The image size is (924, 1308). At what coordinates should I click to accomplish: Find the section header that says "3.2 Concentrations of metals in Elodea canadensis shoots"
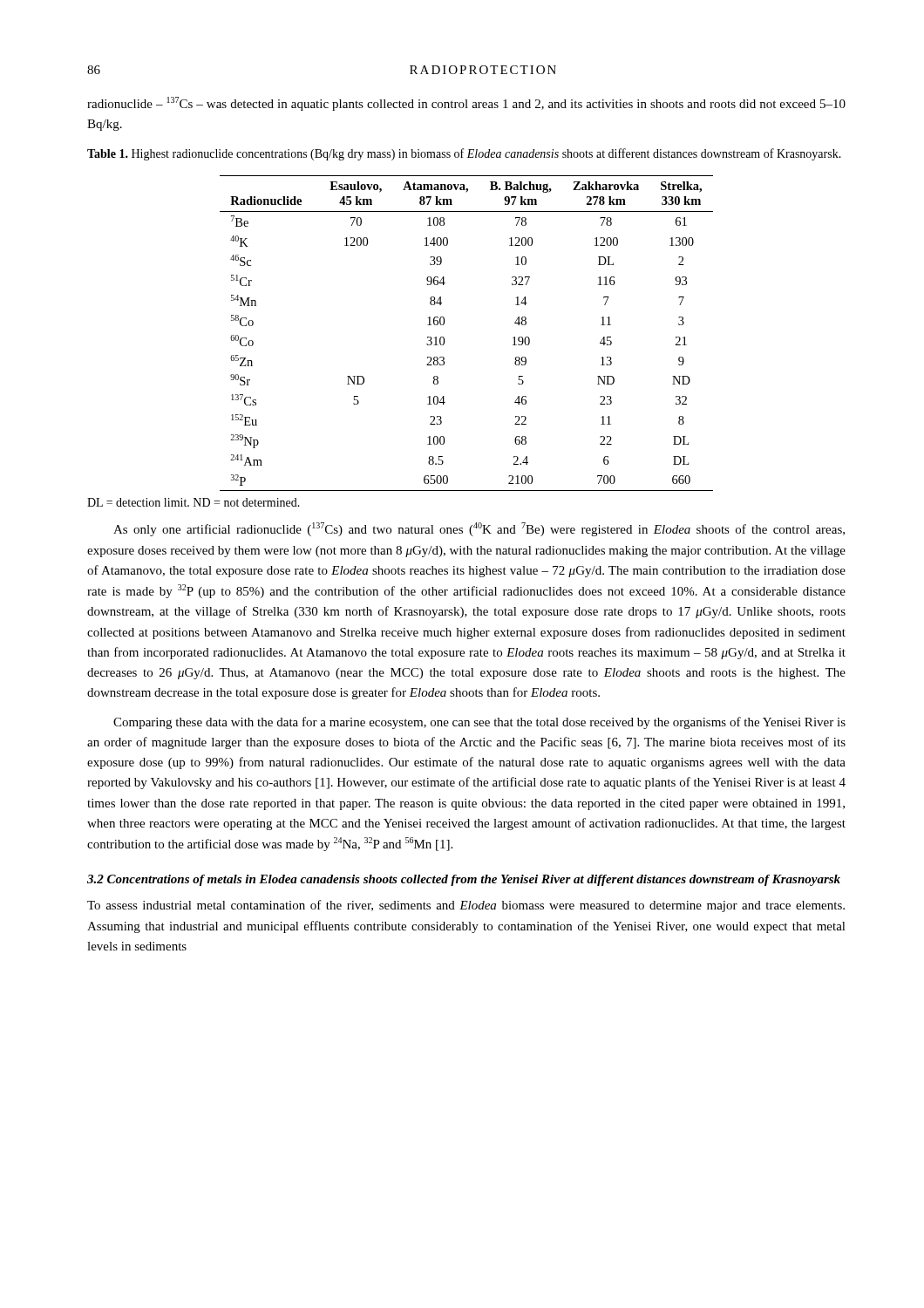[464, 879]
